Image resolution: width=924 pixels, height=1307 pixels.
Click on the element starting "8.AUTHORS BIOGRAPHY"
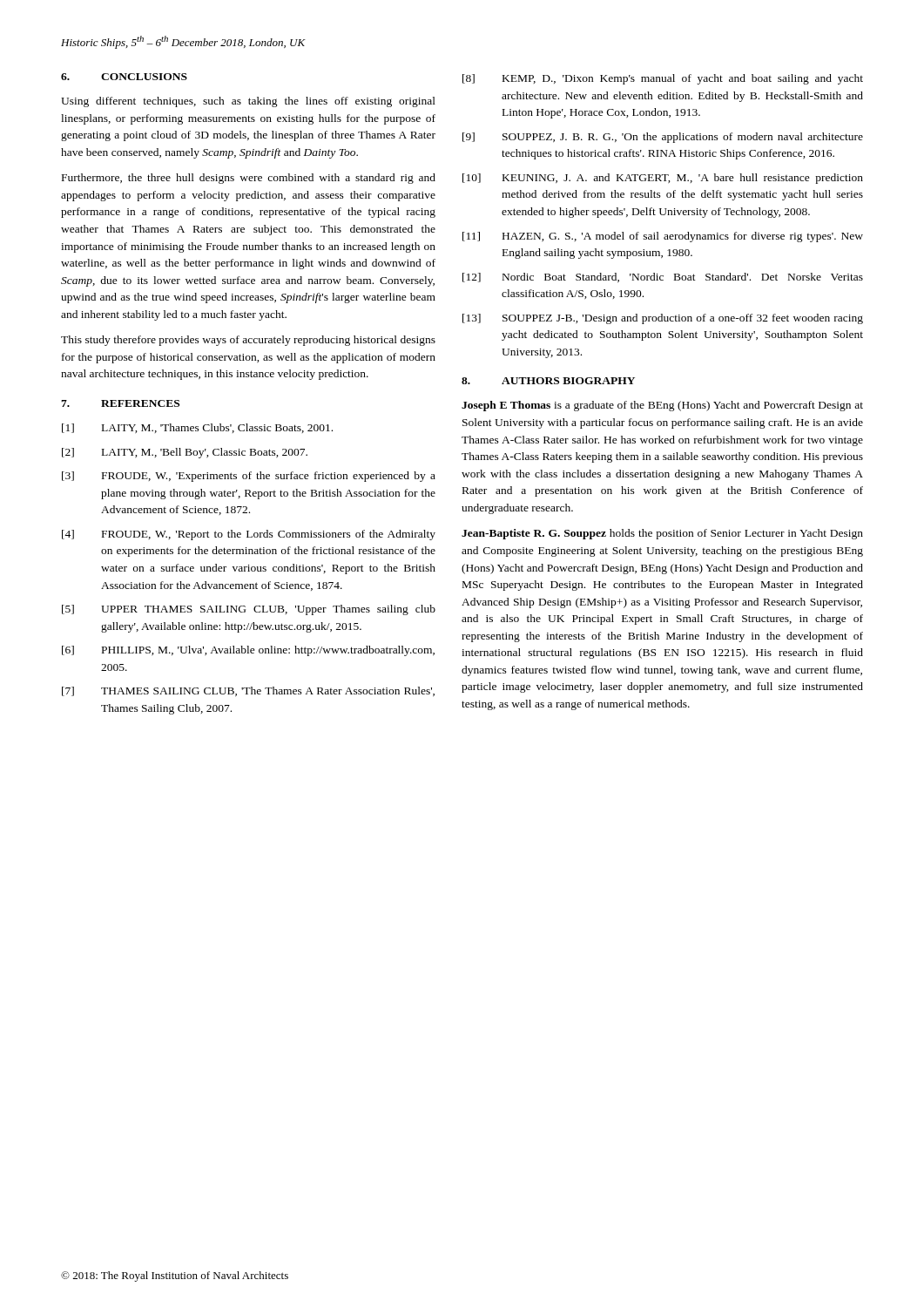pyautogui.click(x=548, y=381)
